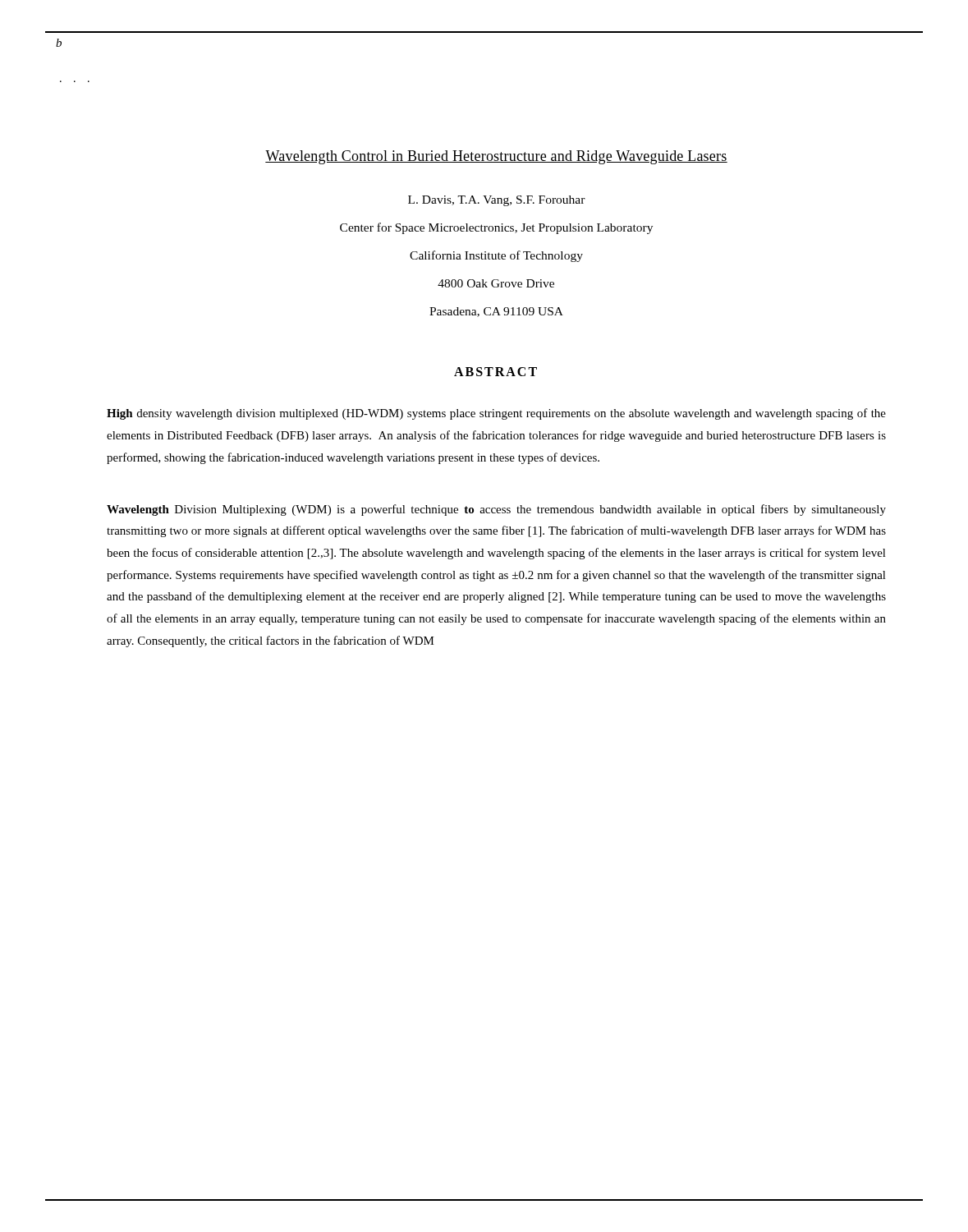The image size is (968, 1232).
Task: Point to the text block starting "L. Davis, T.A. Vang, S.F. Forouhar Center for"
Action: coord(496,255)
